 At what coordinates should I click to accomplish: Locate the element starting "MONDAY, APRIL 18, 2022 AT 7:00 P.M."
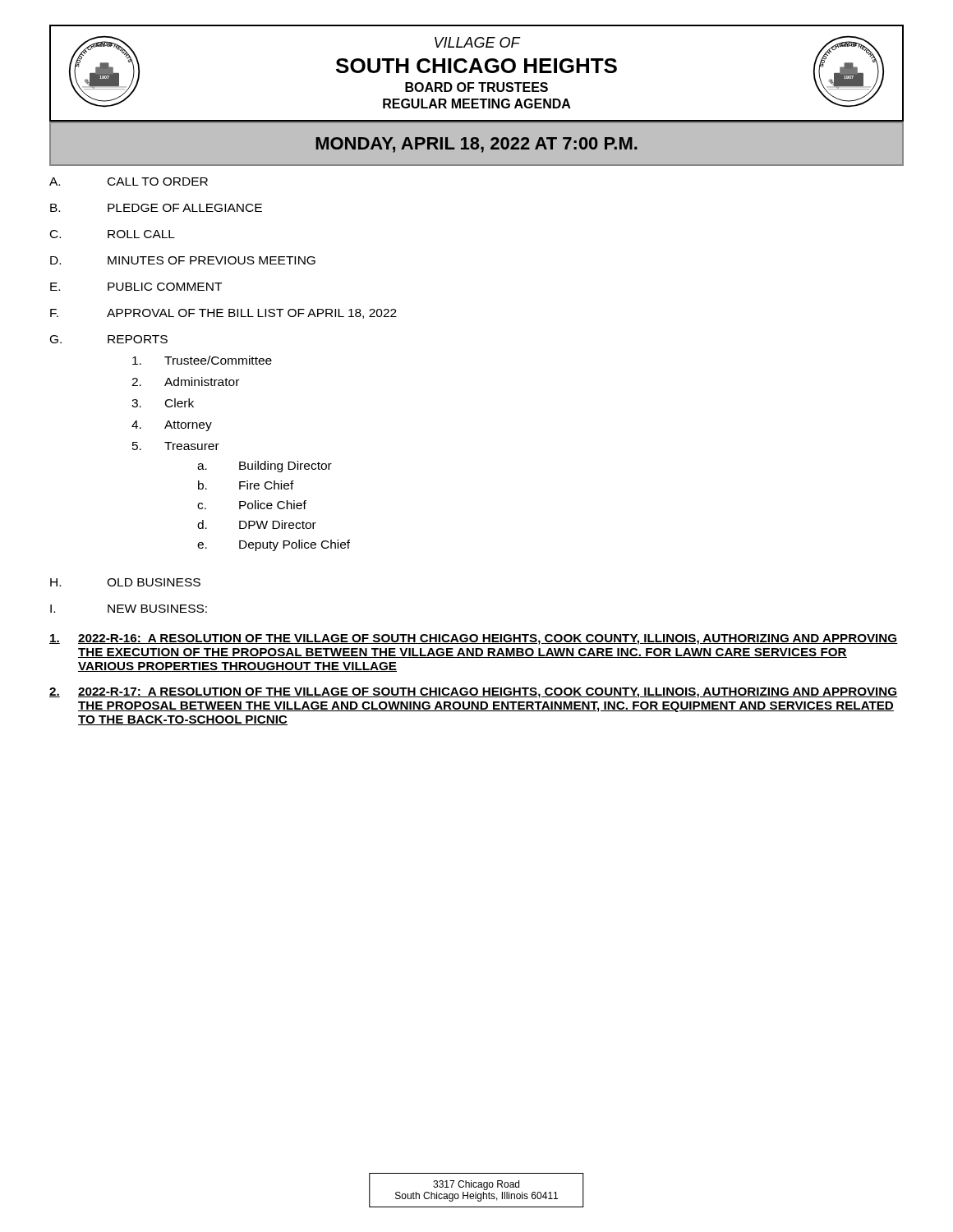point(476,143)
